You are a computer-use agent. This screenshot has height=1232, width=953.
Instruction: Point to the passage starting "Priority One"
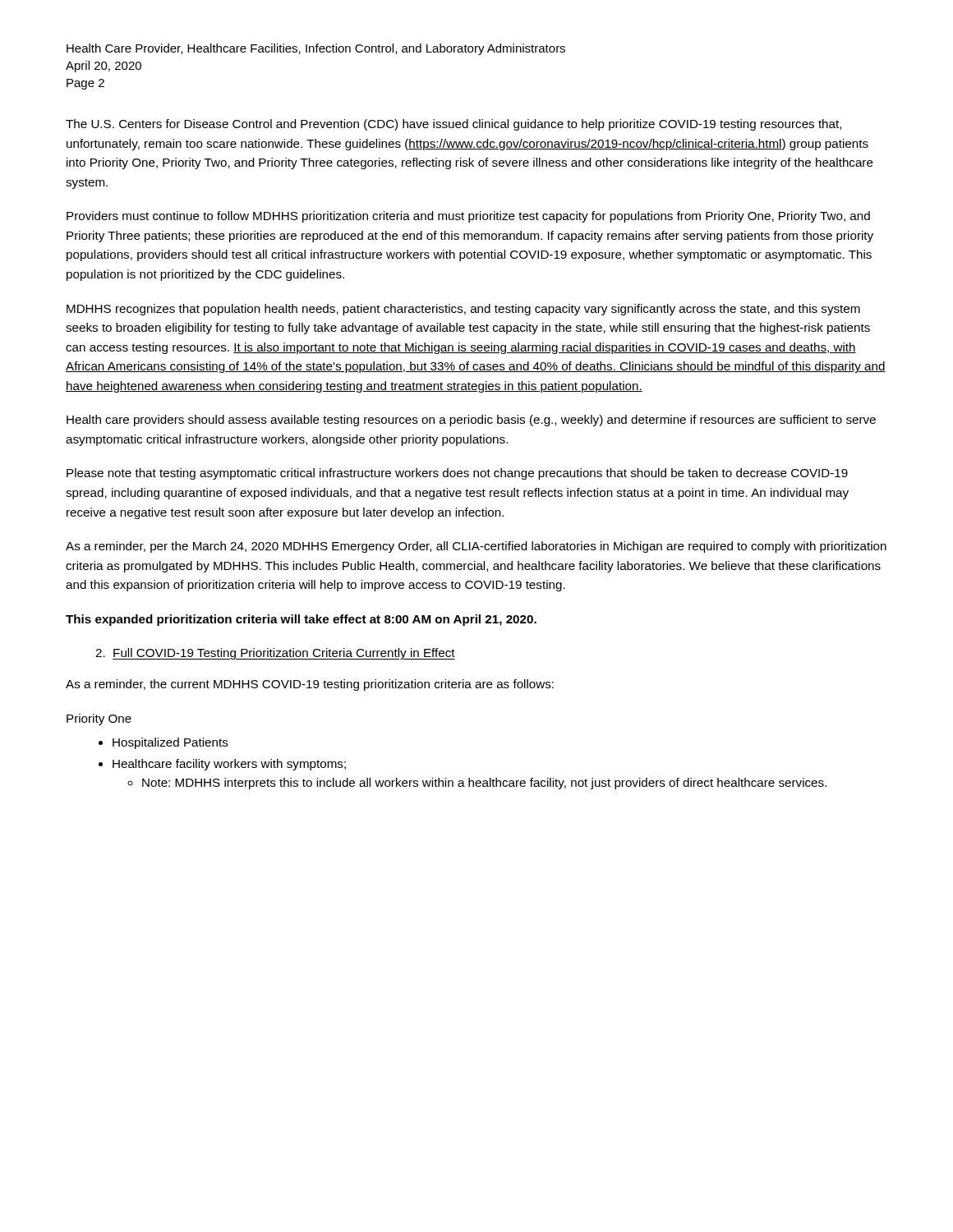99,718
